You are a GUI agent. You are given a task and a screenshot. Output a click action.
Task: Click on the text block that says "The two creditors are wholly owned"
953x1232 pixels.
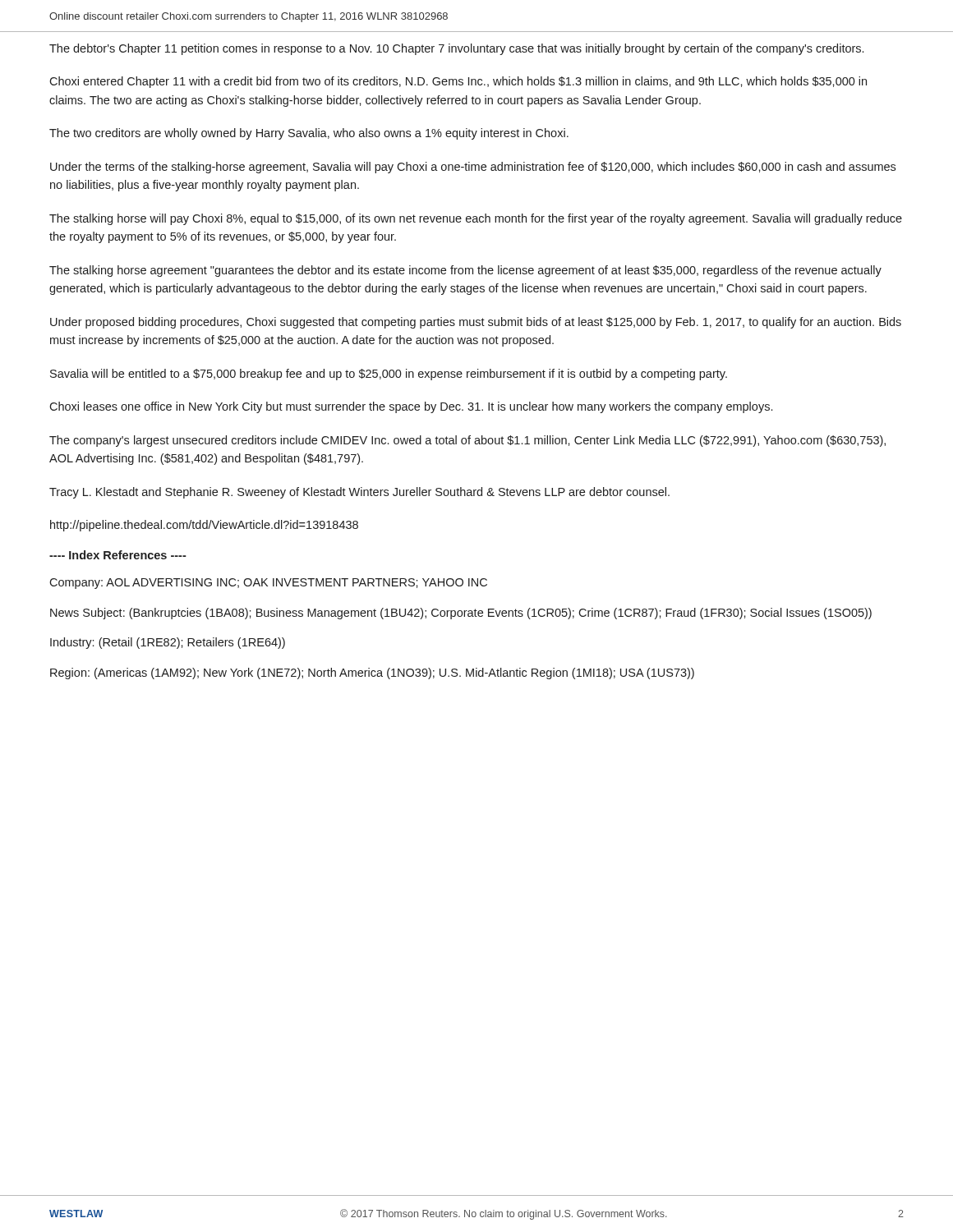[x=309, y=133]
